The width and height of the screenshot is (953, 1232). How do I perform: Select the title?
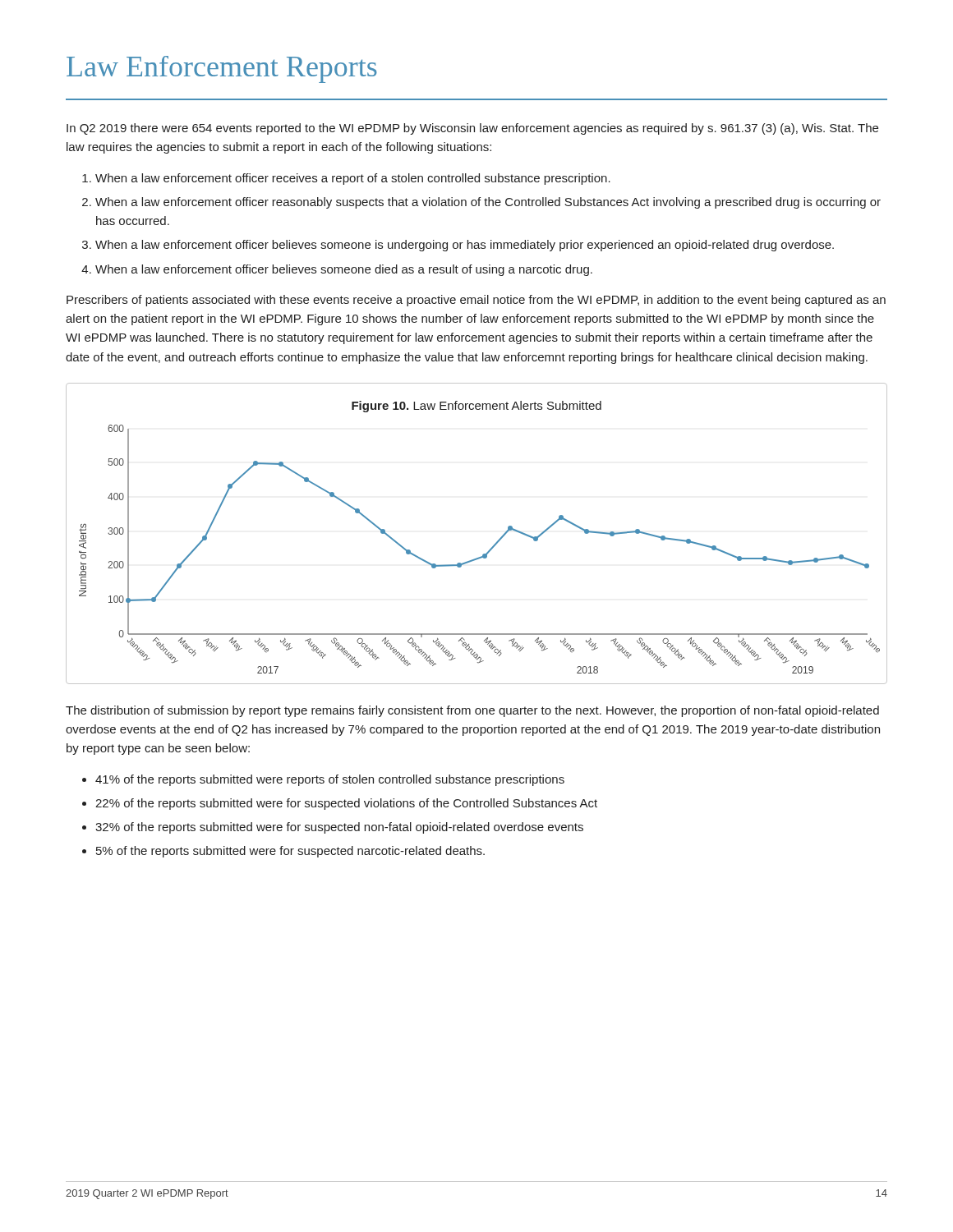click(x=476, y=67)
